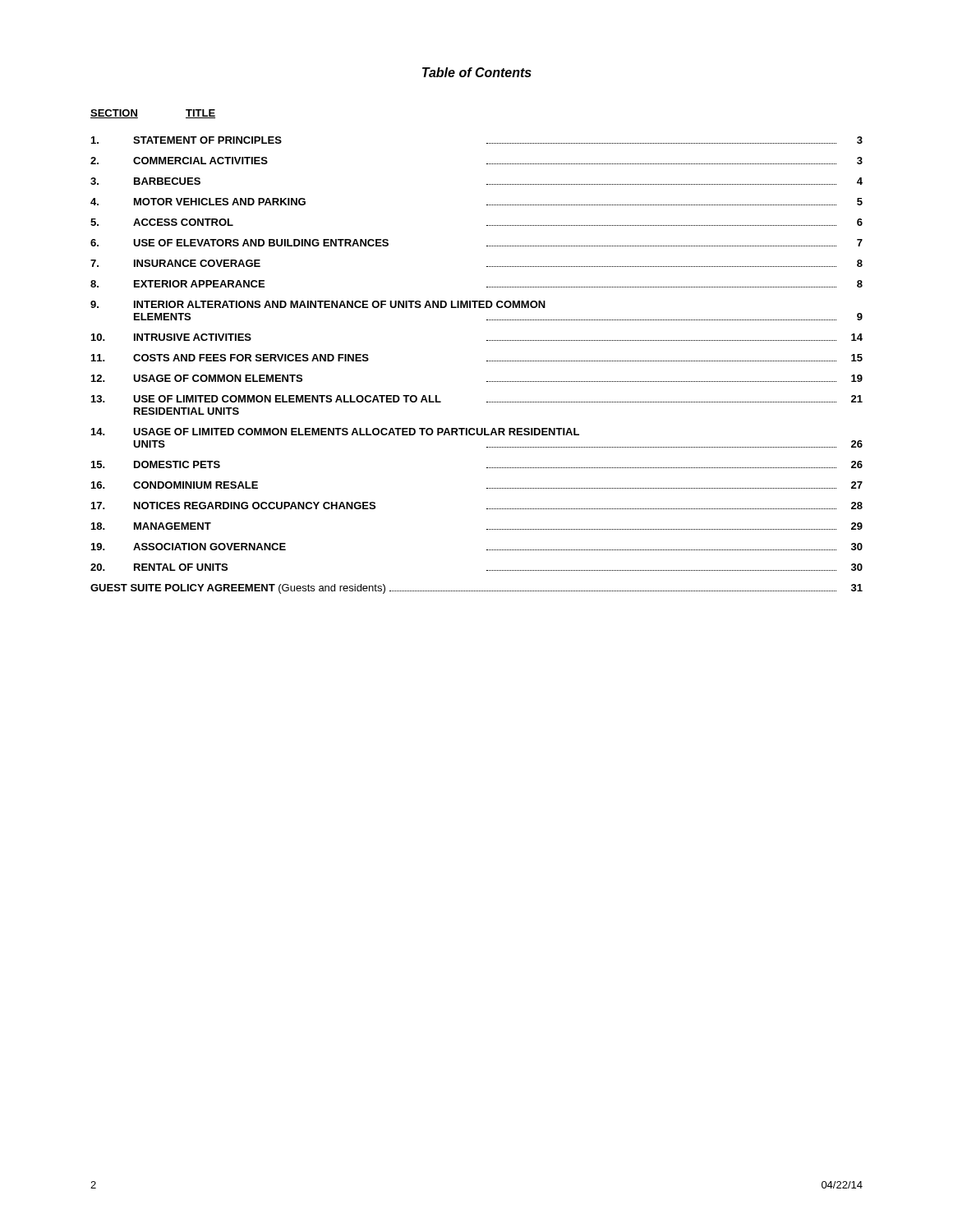This screenshot has width=953, height=1232.
Task: Locate the list item that reads "18. MANAGEMENT 29"
Action: [476, 526]
